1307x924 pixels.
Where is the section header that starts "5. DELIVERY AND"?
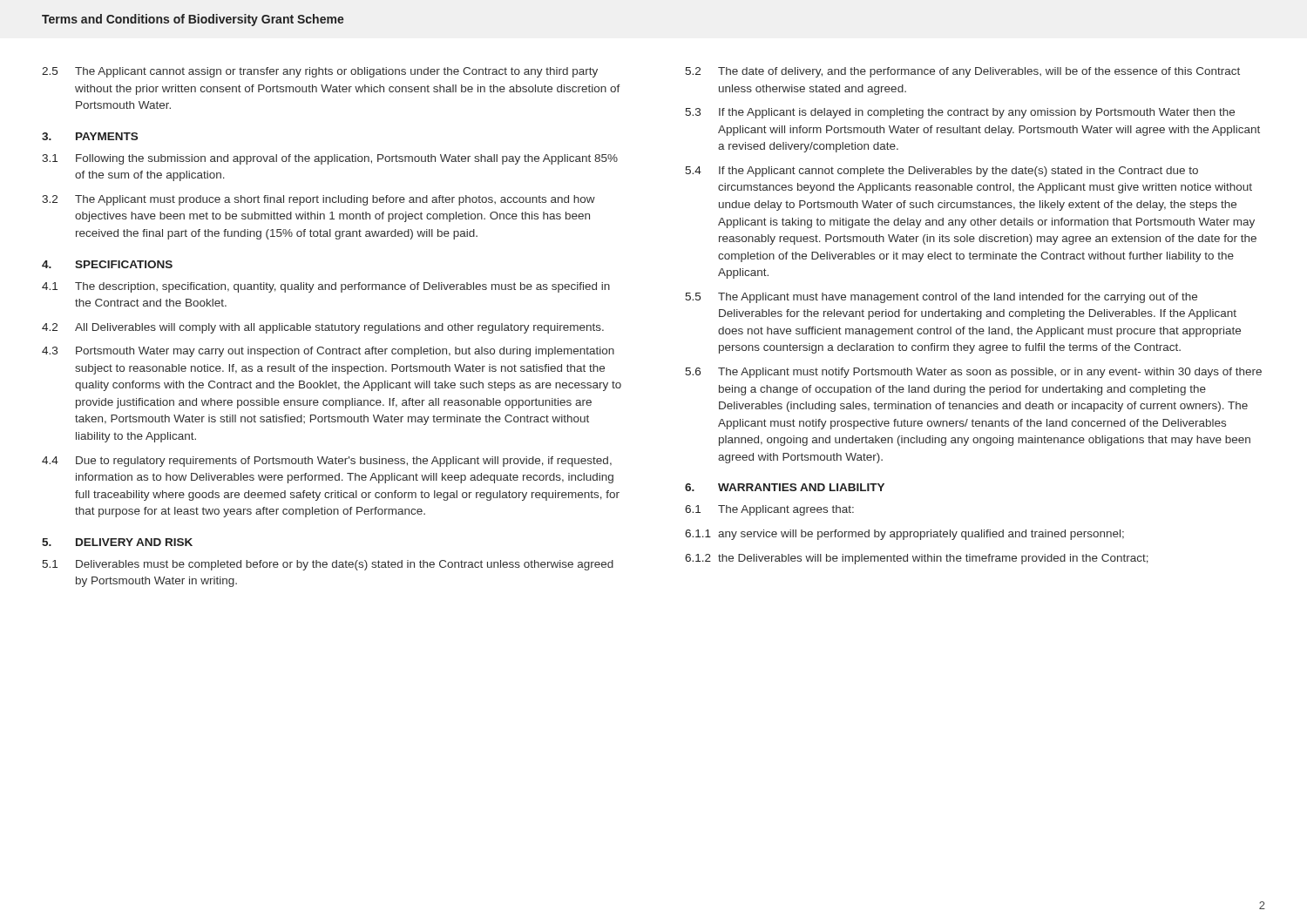pyautogui.click(x=117, y=542)
